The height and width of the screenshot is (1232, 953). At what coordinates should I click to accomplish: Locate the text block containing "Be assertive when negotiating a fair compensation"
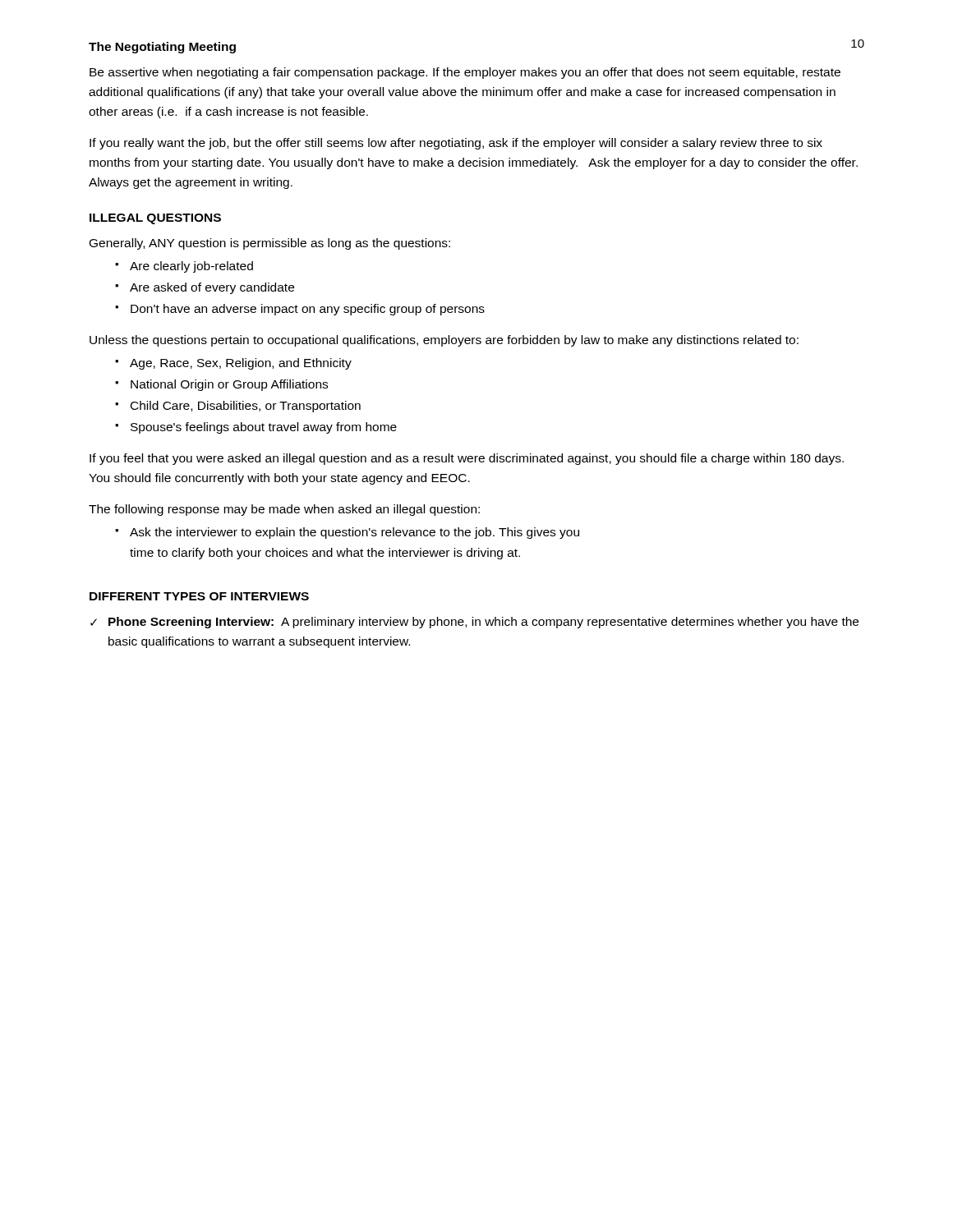click(x=465, y=92)
